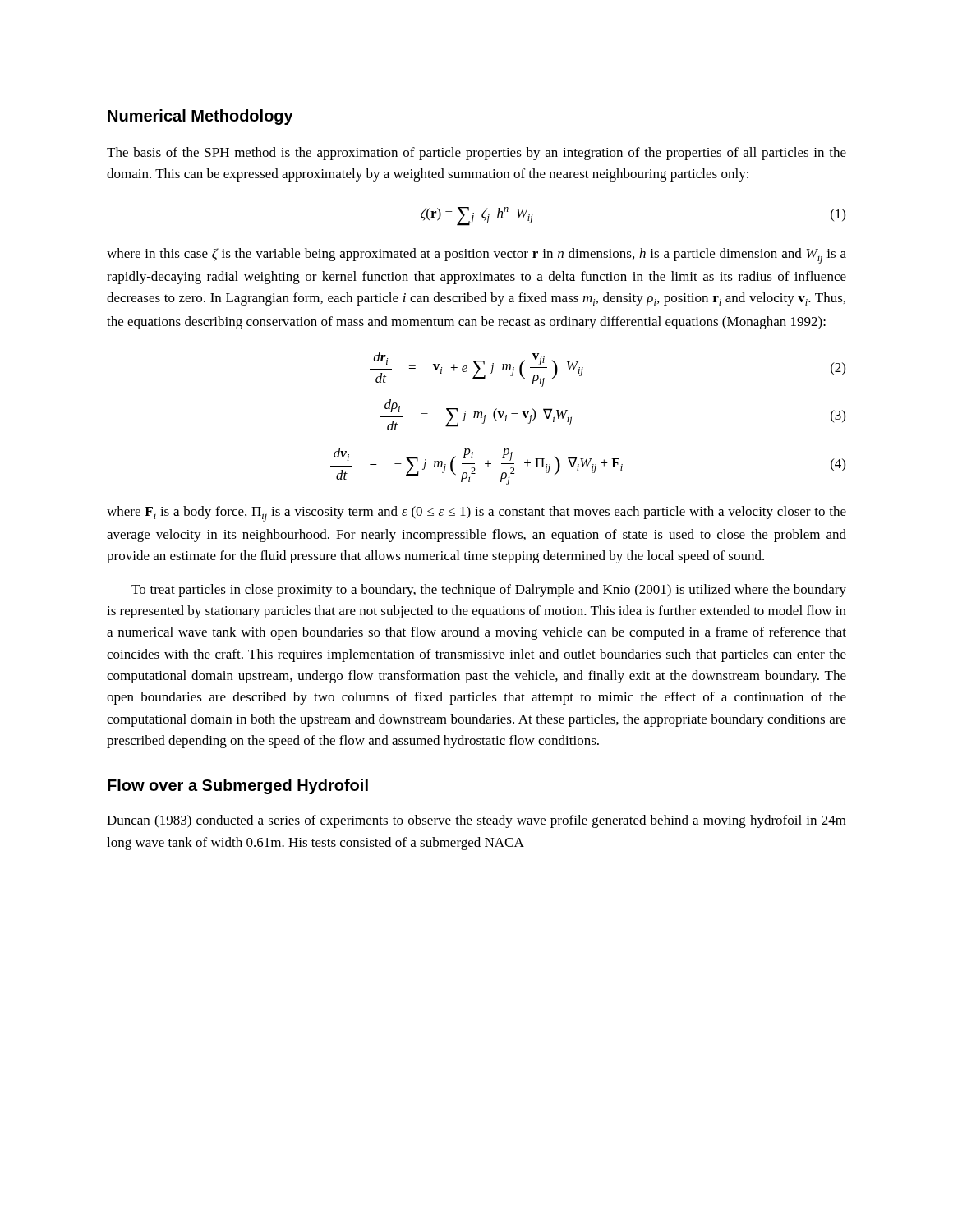Locate the section header that says "Numerical Methodology"

click(x=200, y=116)
